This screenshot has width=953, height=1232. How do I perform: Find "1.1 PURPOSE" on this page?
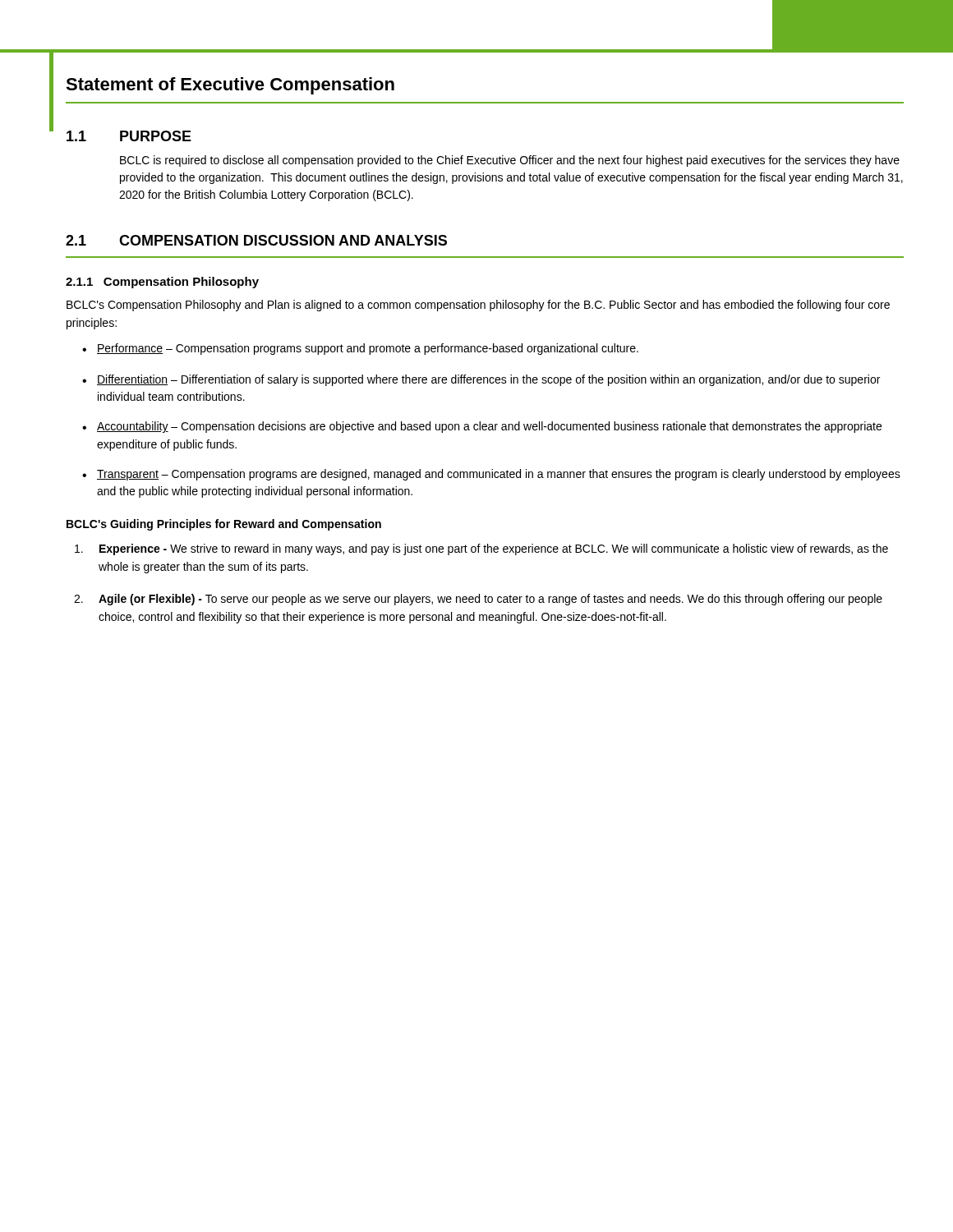tap(129, 136)
